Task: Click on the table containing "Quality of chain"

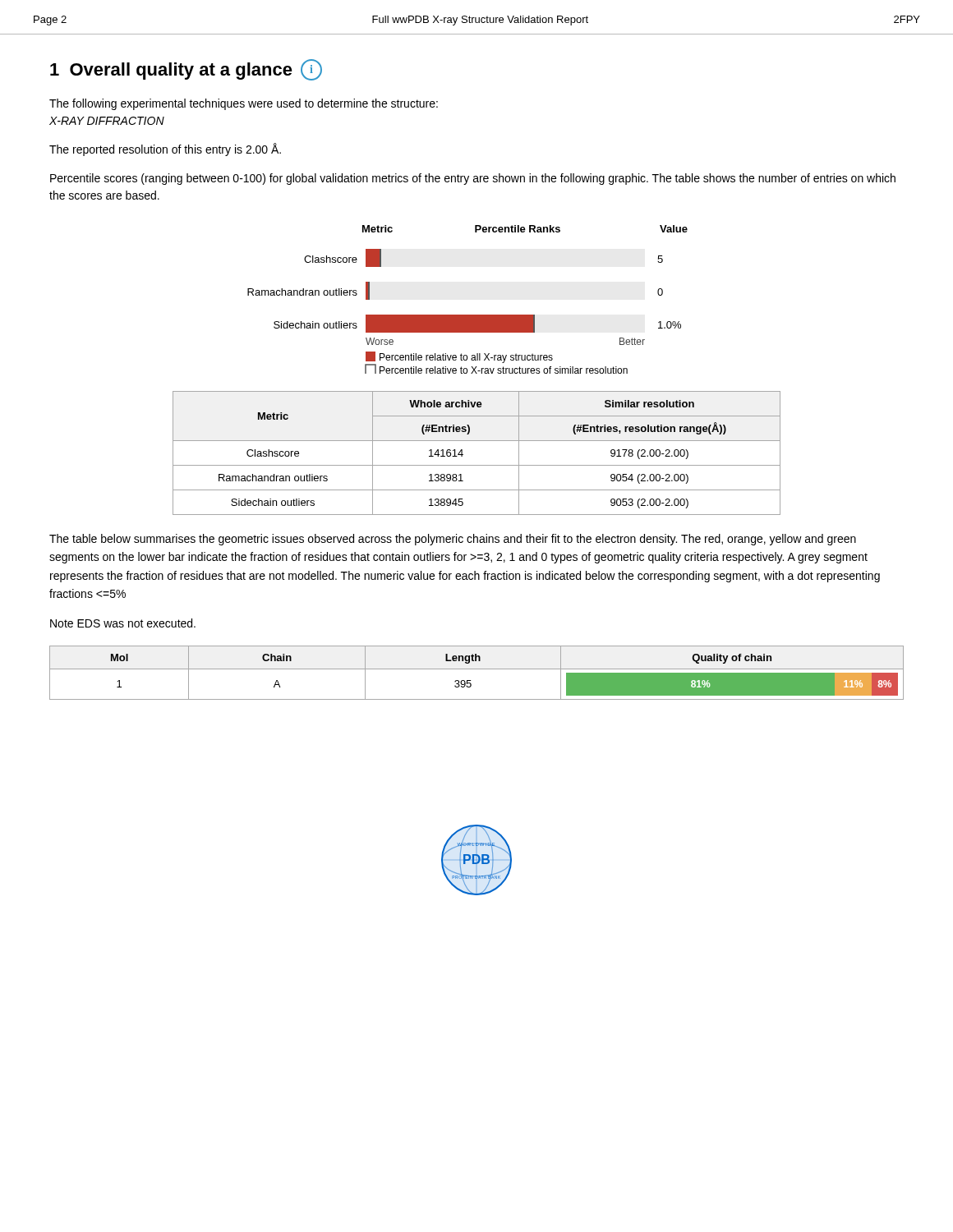Action: pyautogui.click(x=476, y=672)
